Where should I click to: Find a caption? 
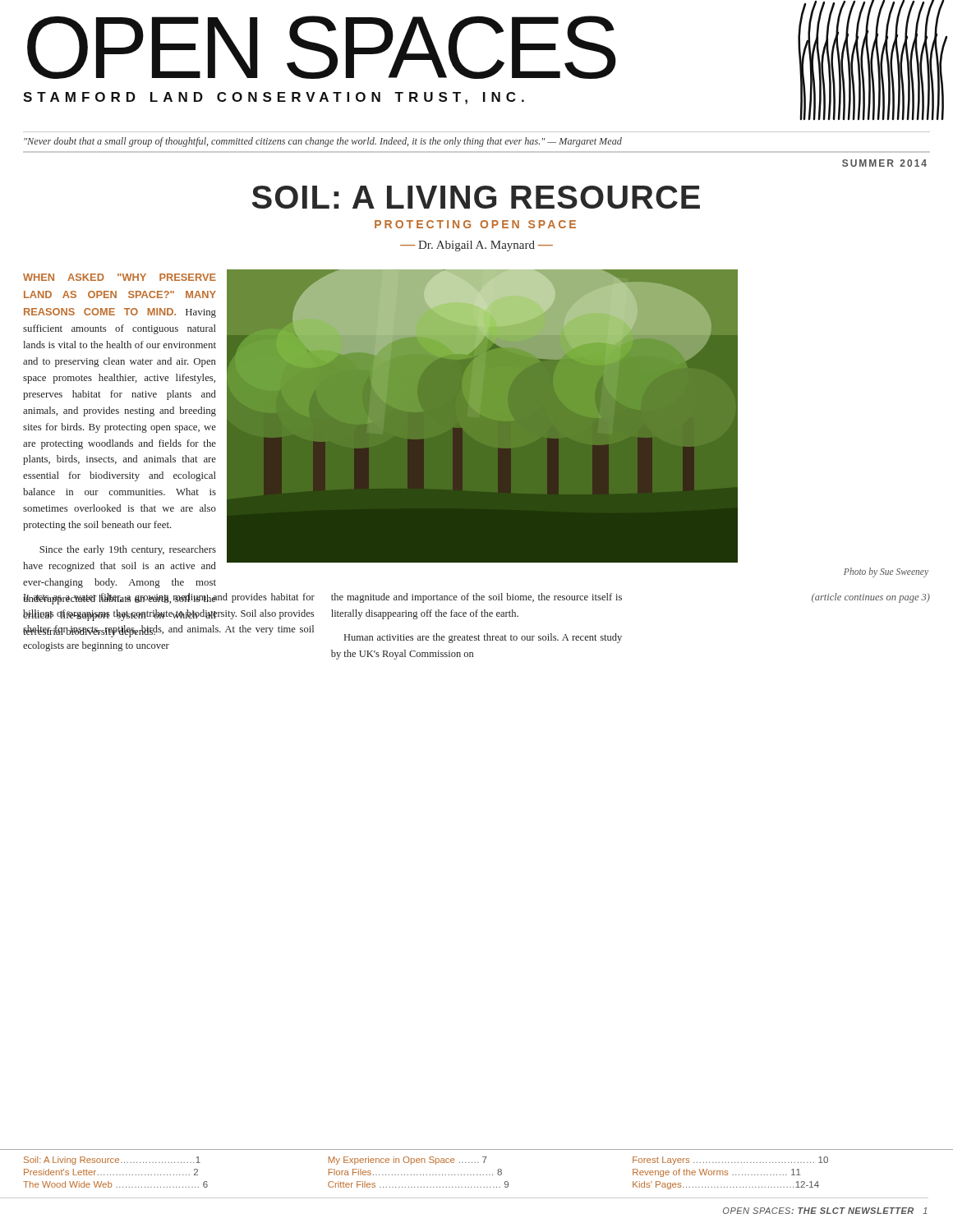886,572
